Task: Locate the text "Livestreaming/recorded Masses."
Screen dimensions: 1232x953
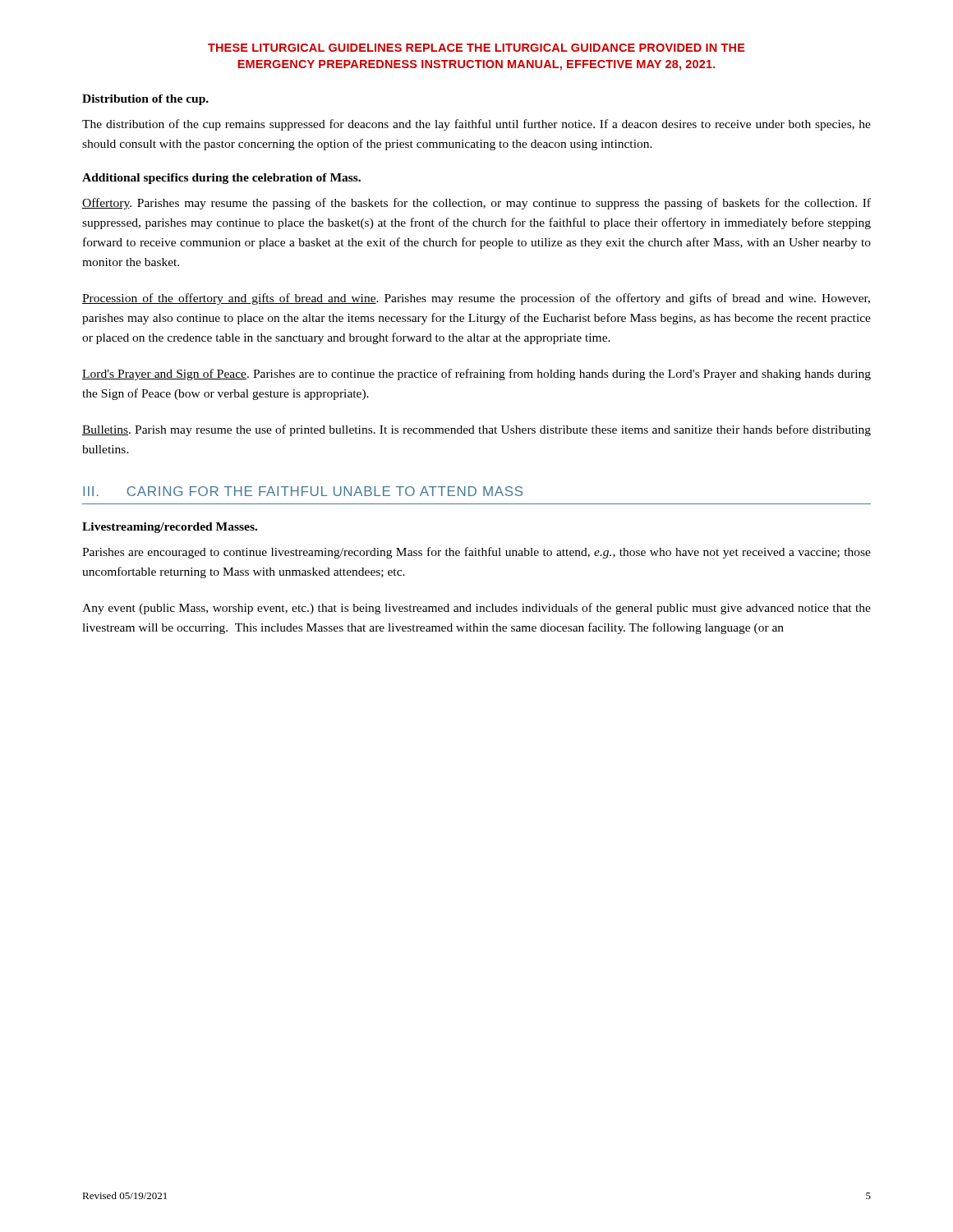Action: pos(170,528)
